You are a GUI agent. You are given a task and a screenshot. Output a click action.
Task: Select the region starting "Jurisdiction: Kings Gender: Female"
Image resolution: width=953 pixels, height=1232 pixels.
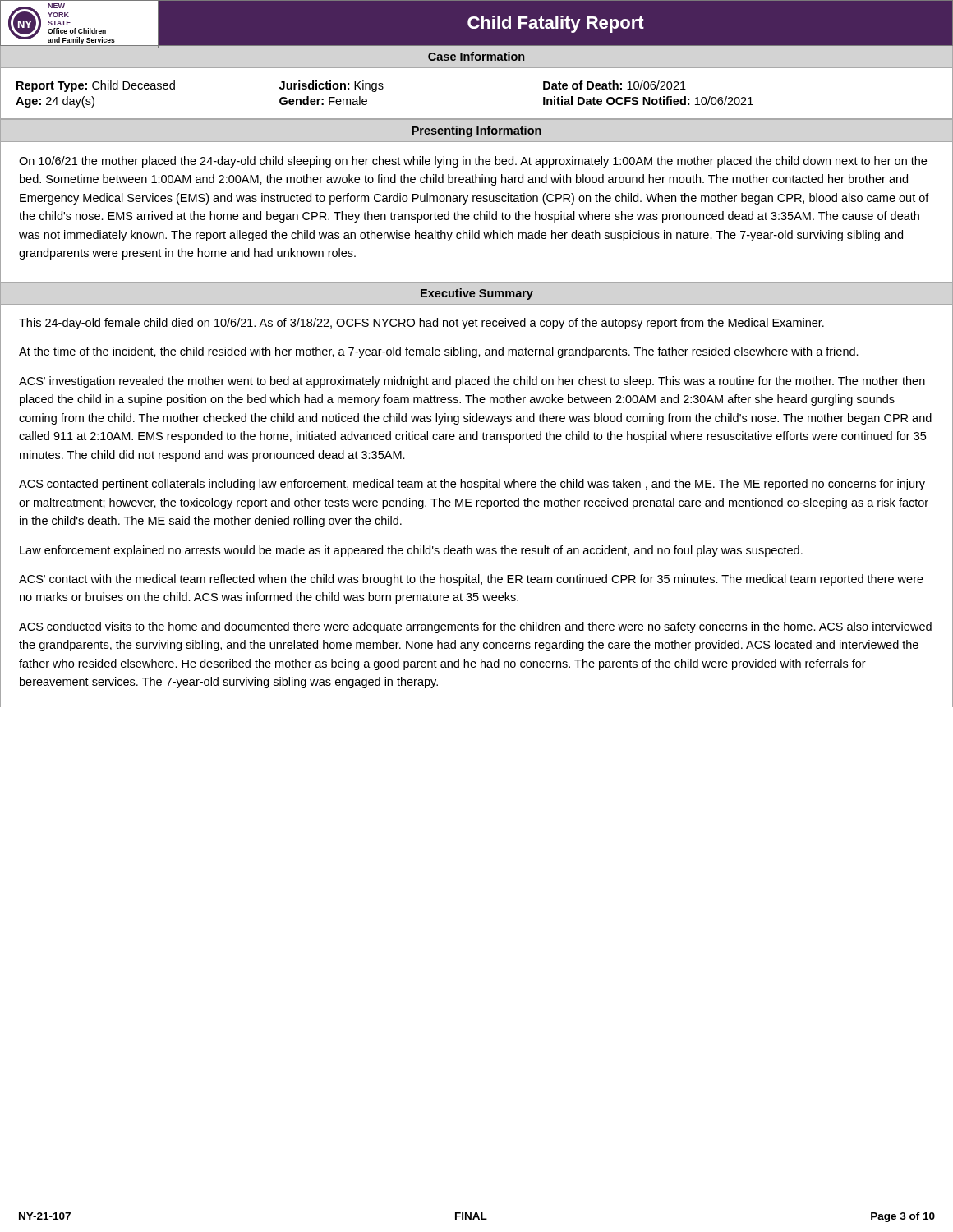click(331, 86)
